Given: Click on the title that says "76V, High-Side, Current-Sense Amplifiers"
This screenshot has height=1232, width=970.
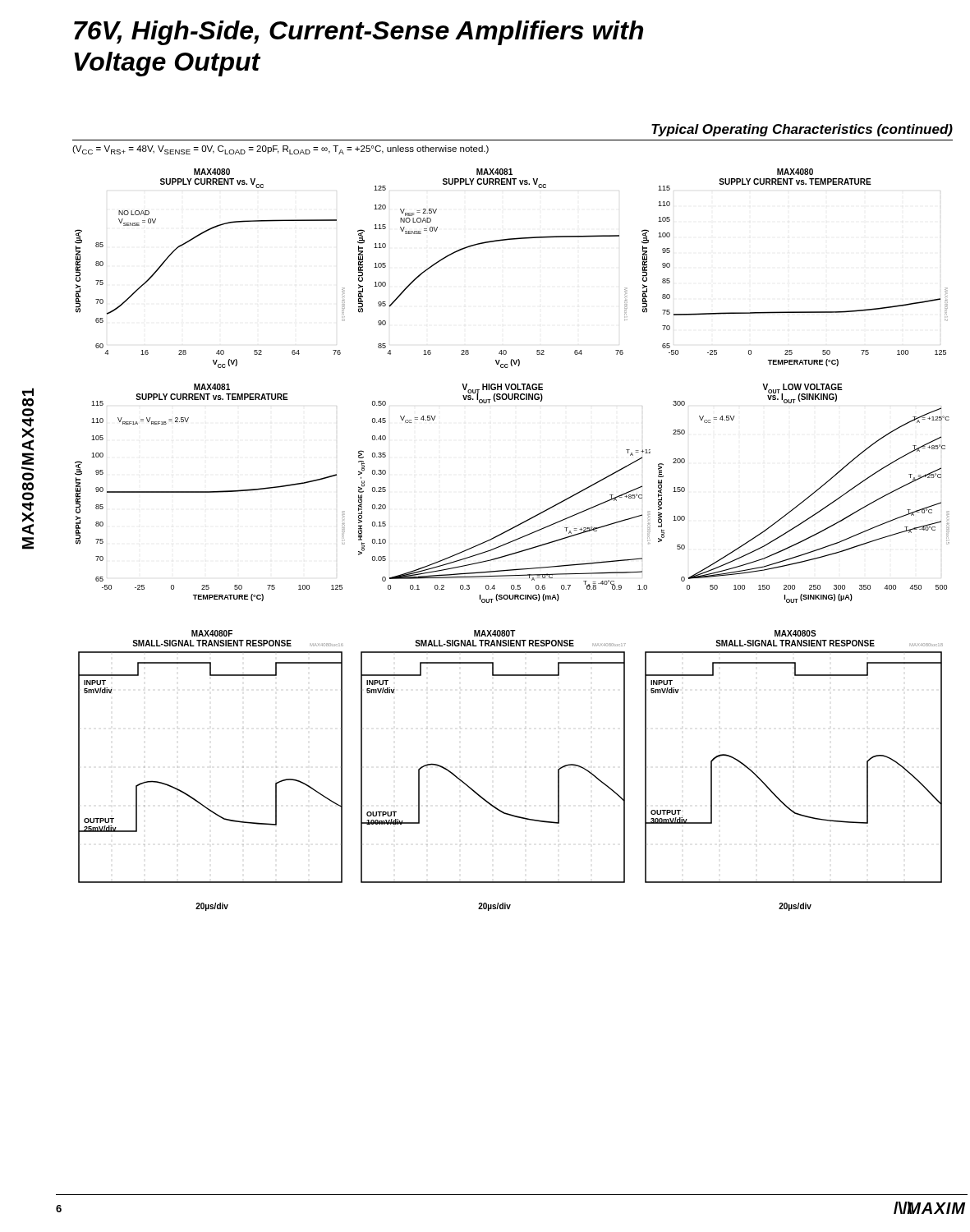Looking at the screenshot, I should (475, 46).
